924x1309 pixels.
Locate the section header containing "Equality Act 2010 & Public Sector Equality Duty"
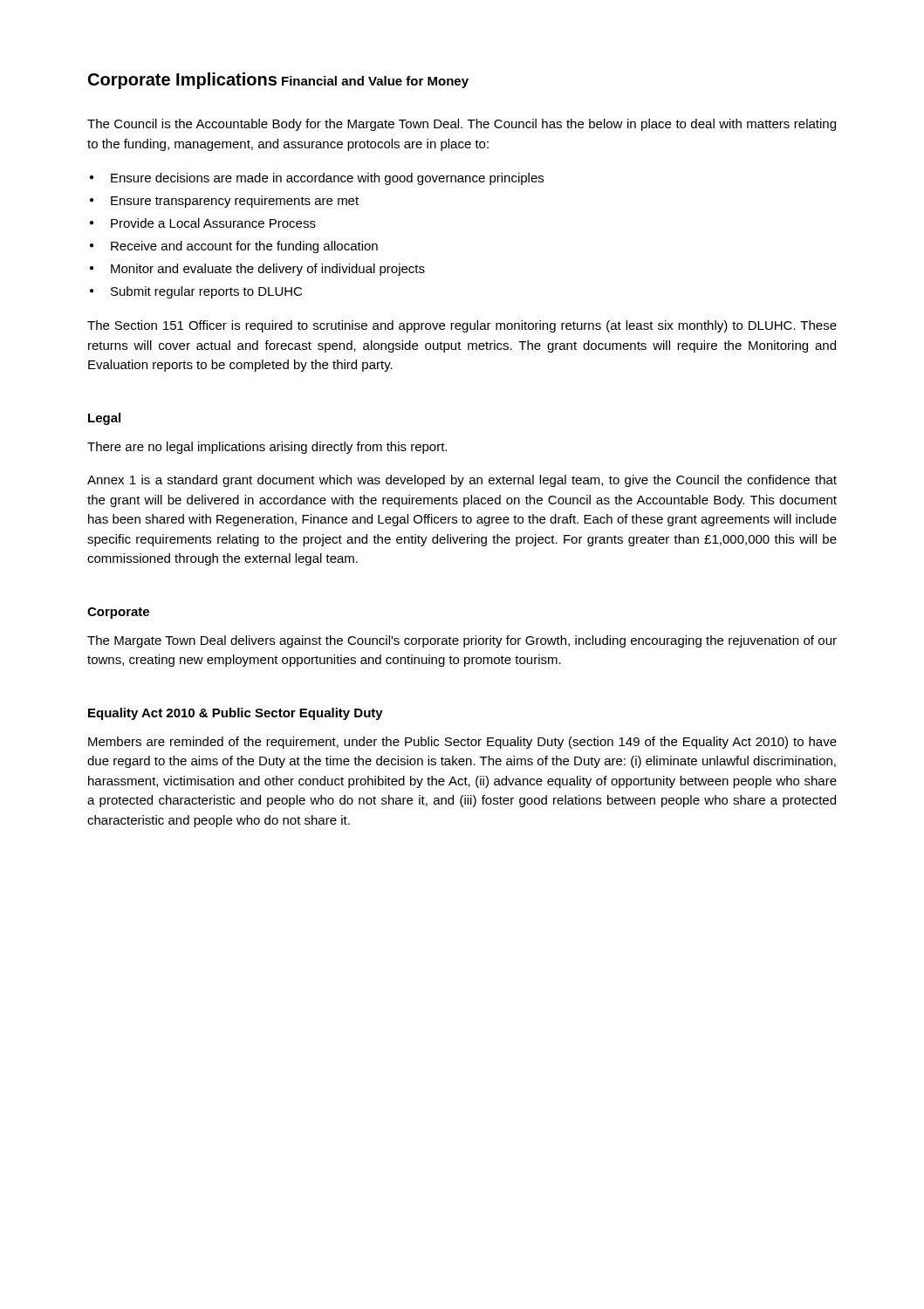click(x=235, y=712)
